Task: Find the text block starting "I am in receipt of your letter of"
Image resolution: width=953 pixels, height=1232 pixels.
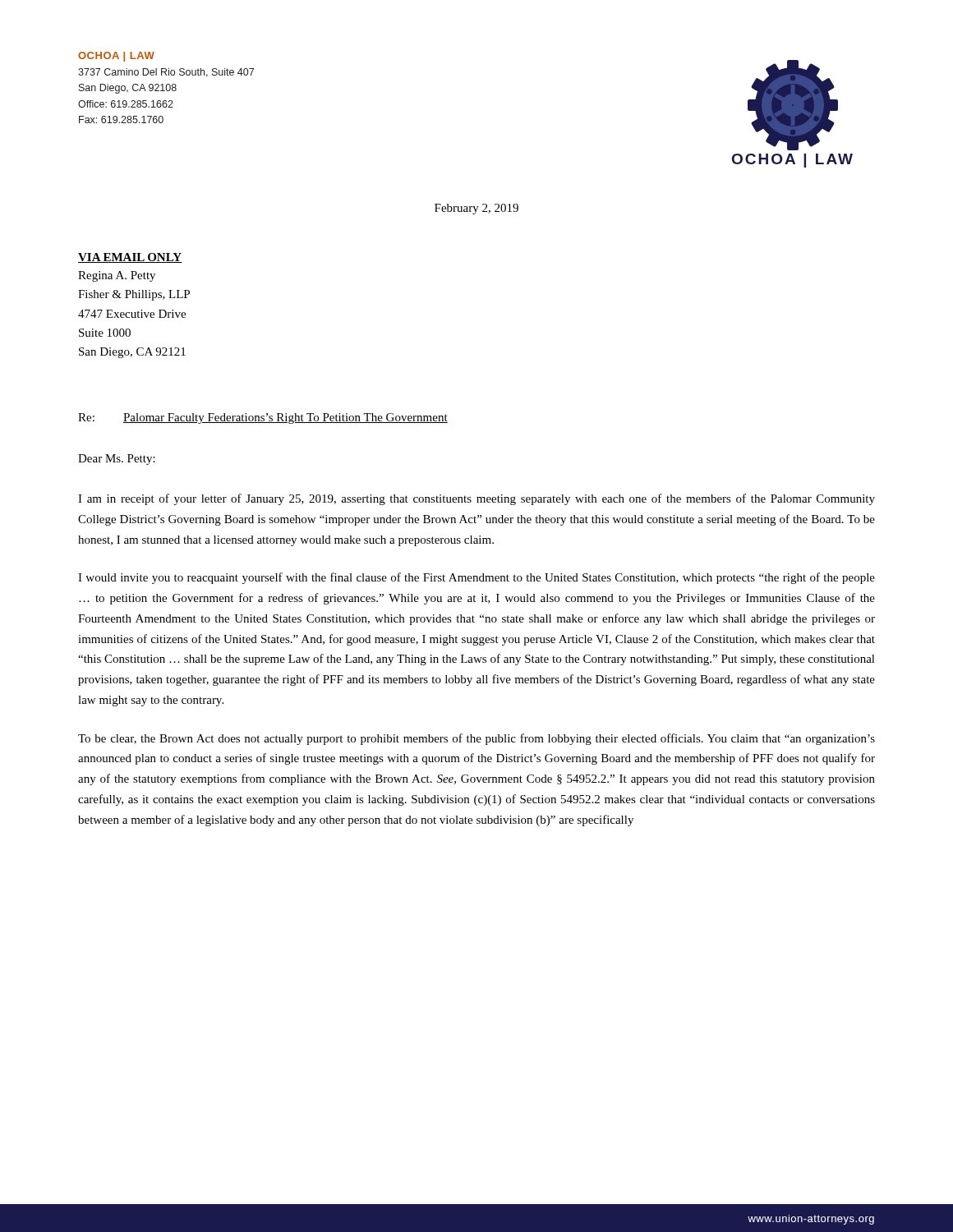Action: (x=476, y=659)
